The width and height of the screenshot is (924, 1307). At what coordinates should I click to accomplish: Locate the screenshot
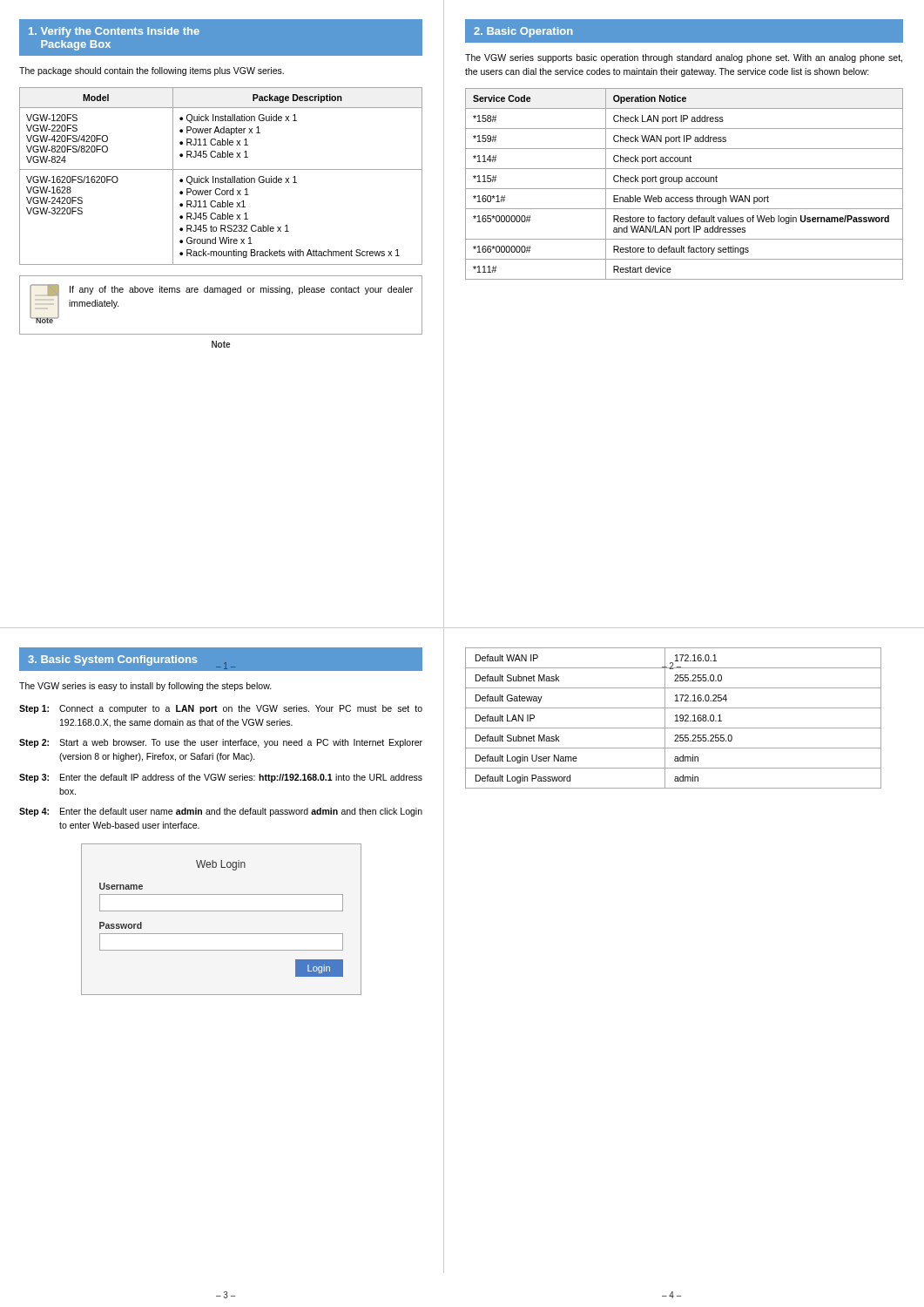[221, 919]
